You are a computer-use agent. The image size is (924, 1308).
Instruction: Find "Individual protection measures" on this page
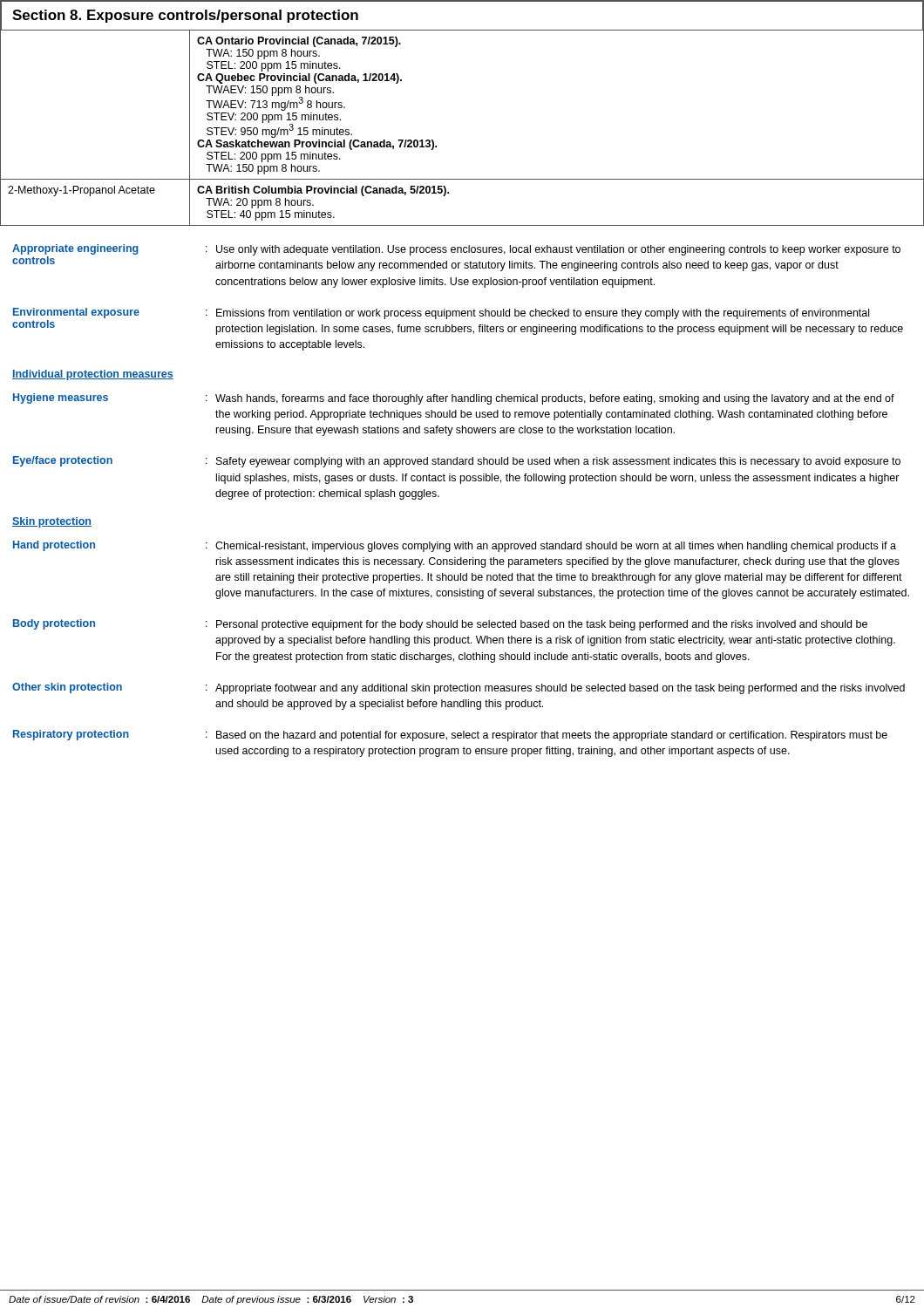(93, 374)
